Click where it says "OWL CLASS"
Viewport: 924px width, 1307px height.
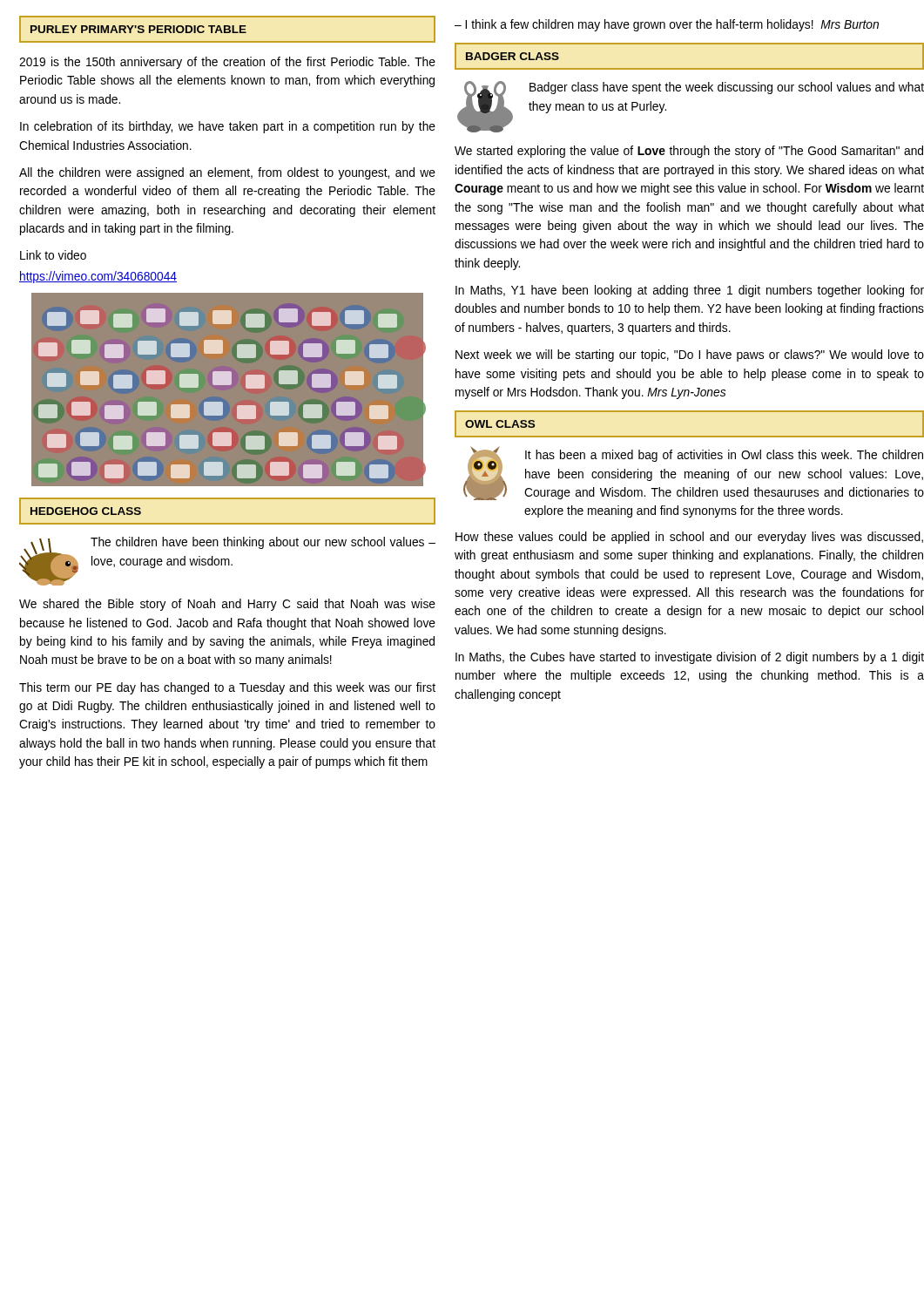point(500,424)
